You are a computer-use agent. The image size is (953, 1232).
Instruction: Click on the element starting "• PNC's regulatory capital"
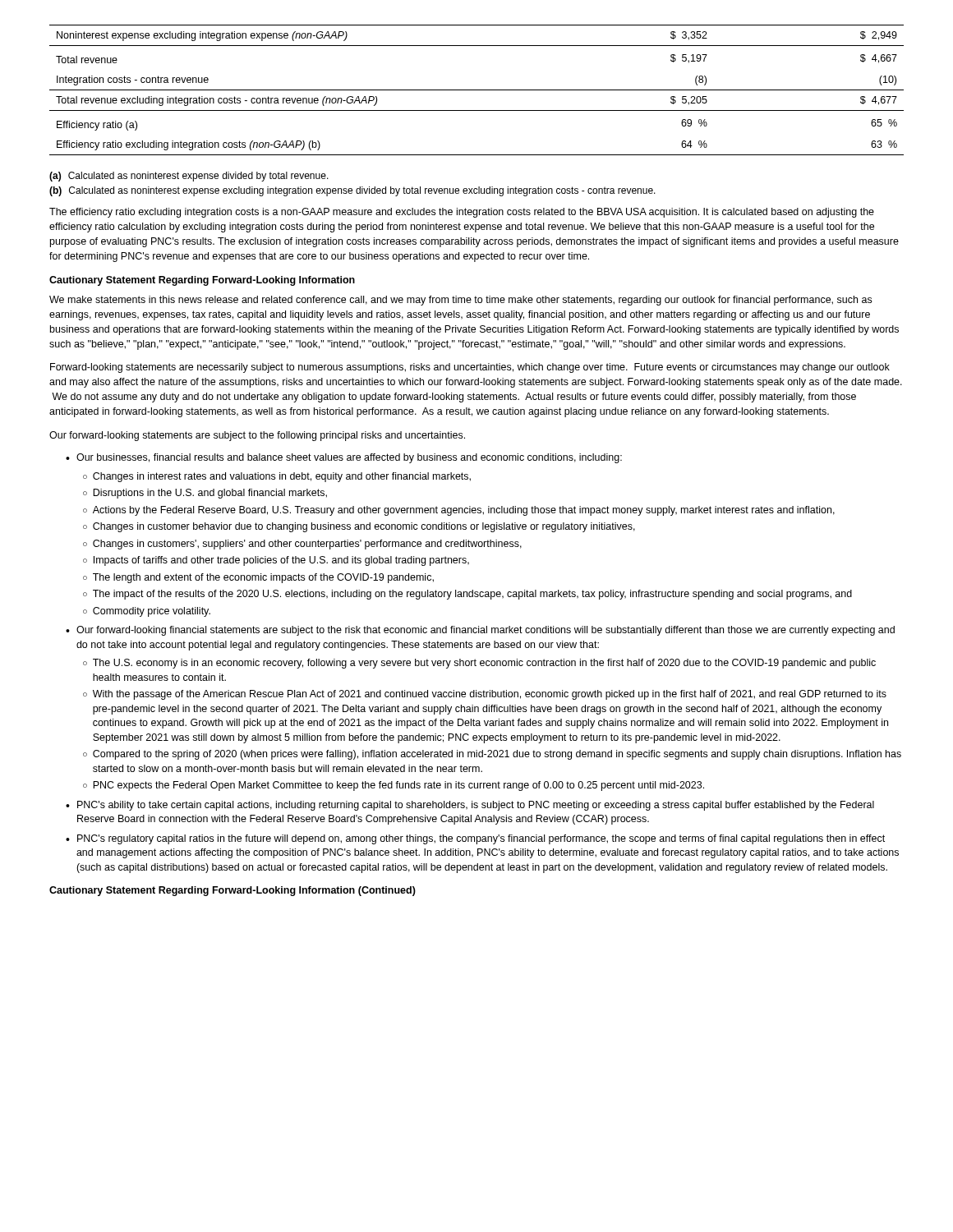[x=485, y=853]
